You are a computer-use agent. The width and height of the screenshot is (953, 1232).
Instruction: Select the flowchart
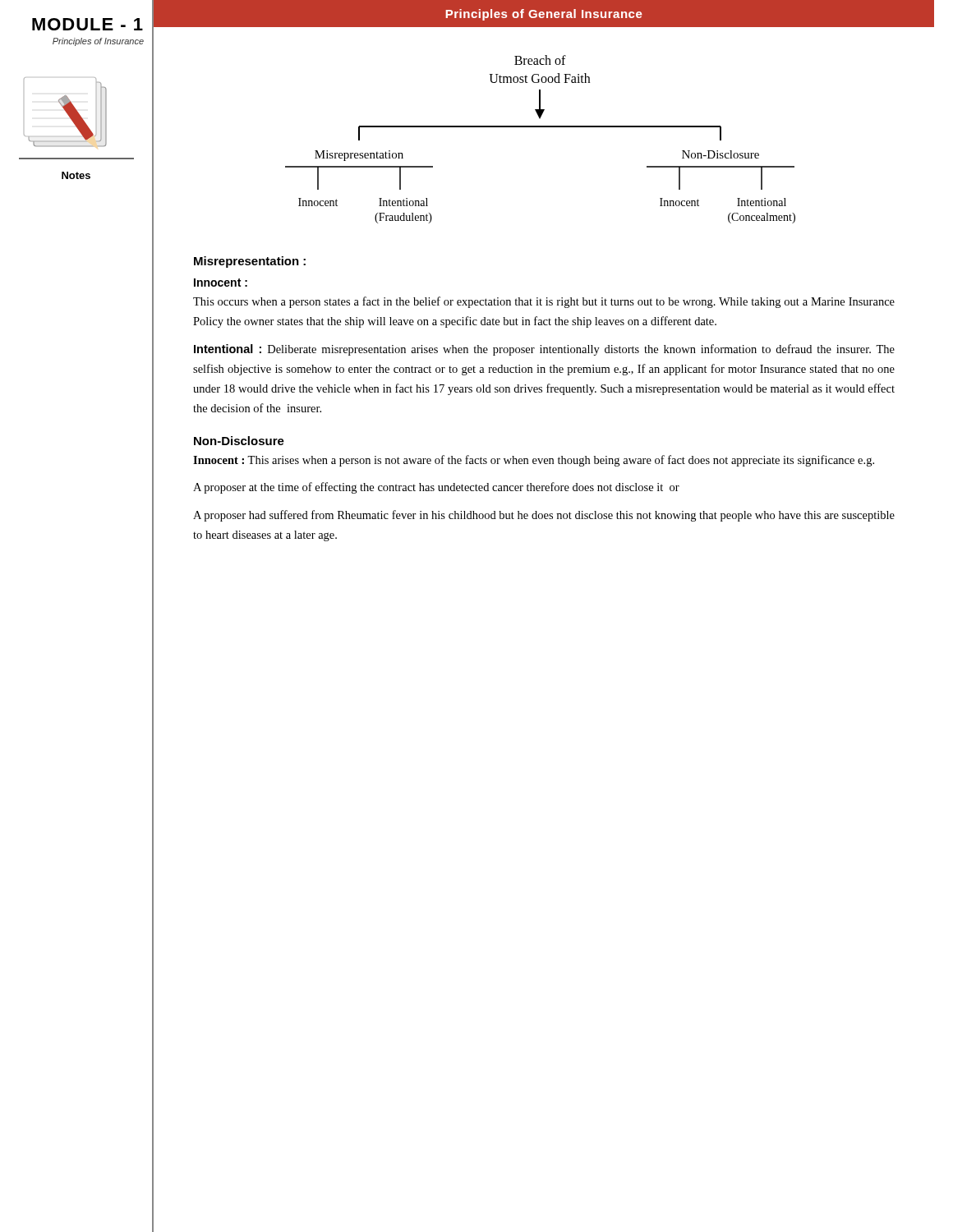[544, 139]
